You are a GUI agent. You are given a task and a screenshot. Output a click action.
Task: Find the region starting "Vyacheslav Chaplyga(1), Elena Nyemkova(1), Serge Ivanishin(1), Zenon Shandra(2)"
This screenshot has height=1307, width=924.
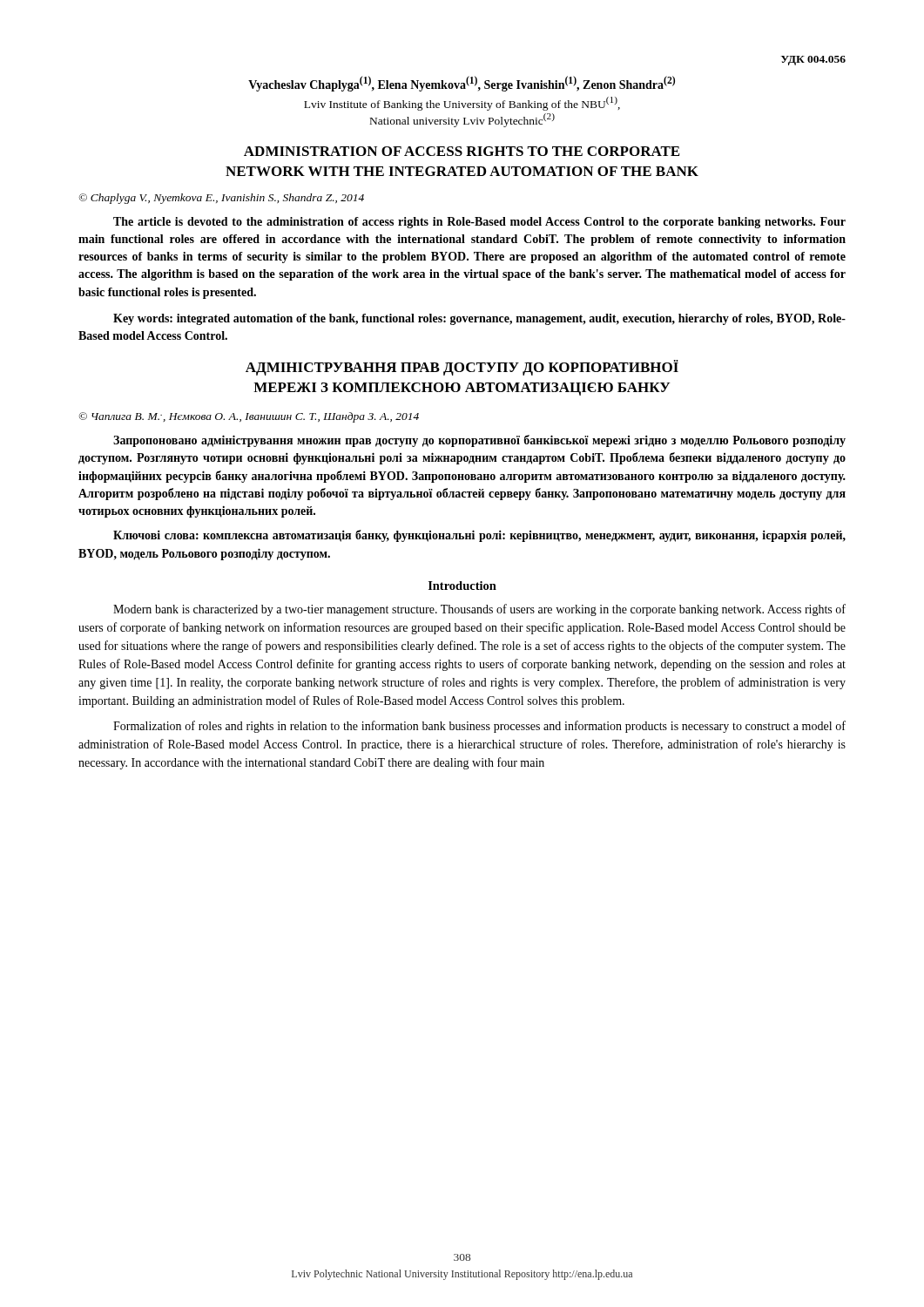462,83
